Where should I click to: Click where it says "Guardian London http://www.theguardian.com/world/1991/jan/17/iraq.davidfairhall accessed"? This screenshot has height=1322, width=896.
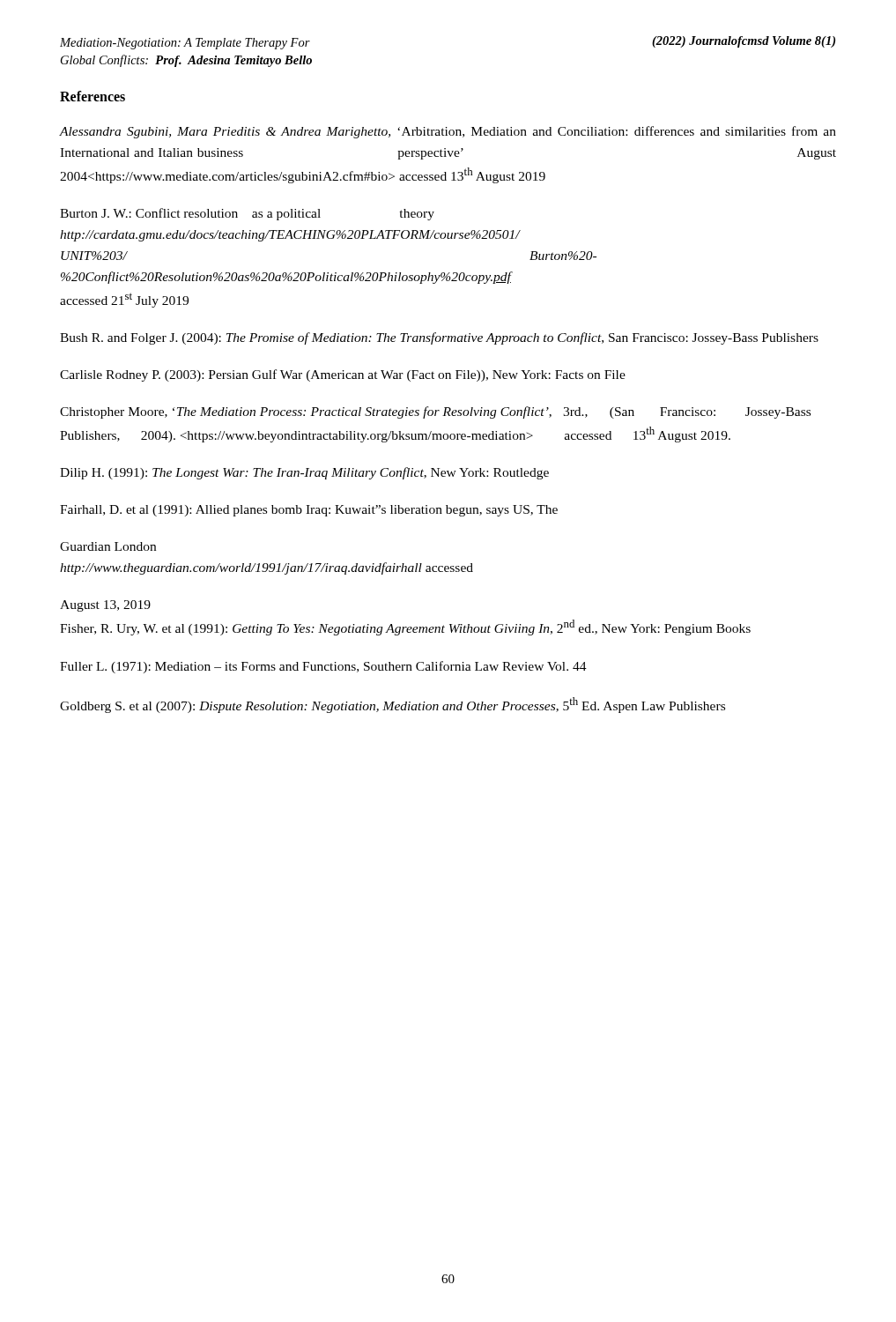[267, 557]
